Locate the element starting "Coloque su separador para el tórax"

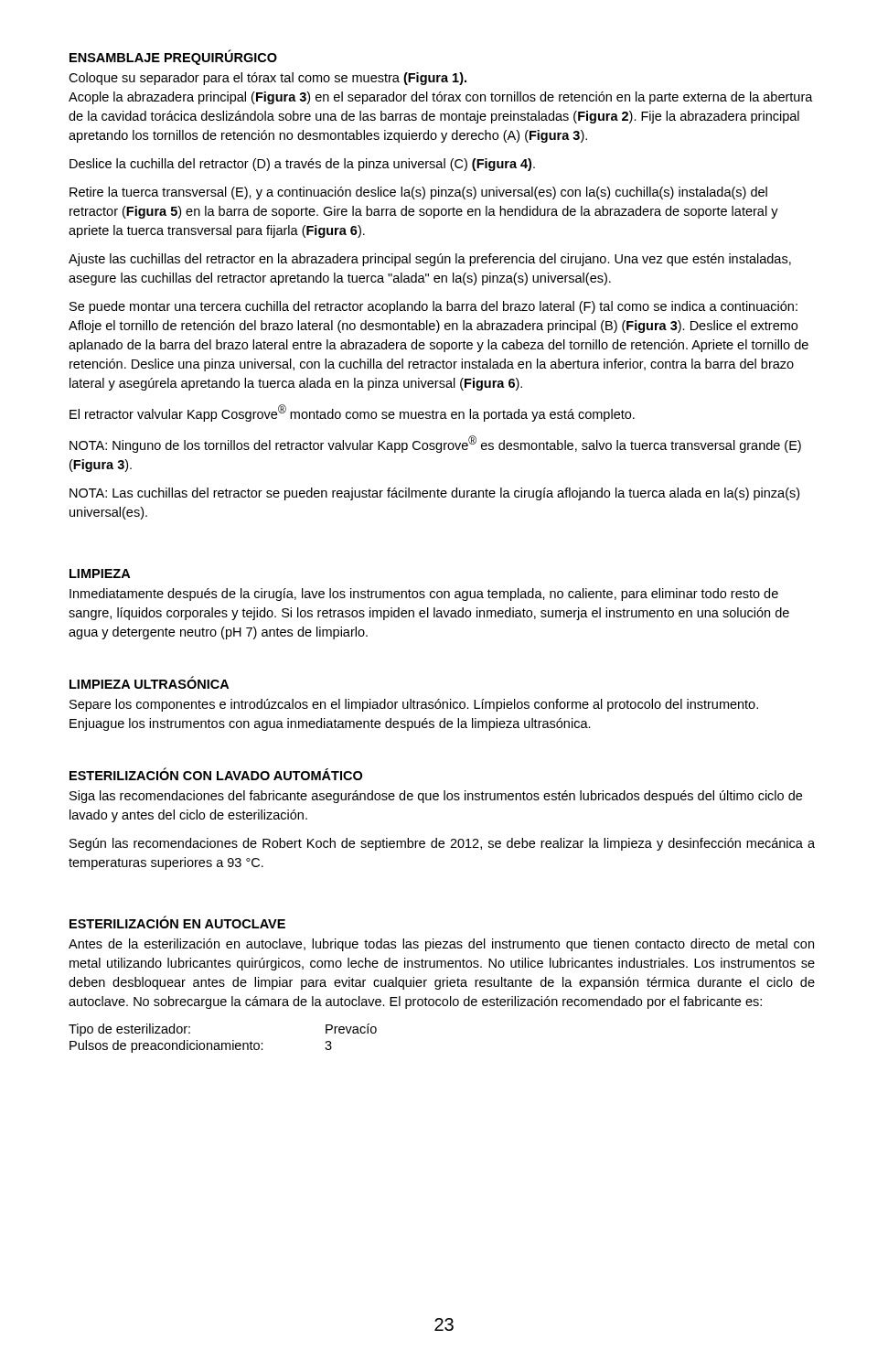pyautogui.click(x=442, y=107)
